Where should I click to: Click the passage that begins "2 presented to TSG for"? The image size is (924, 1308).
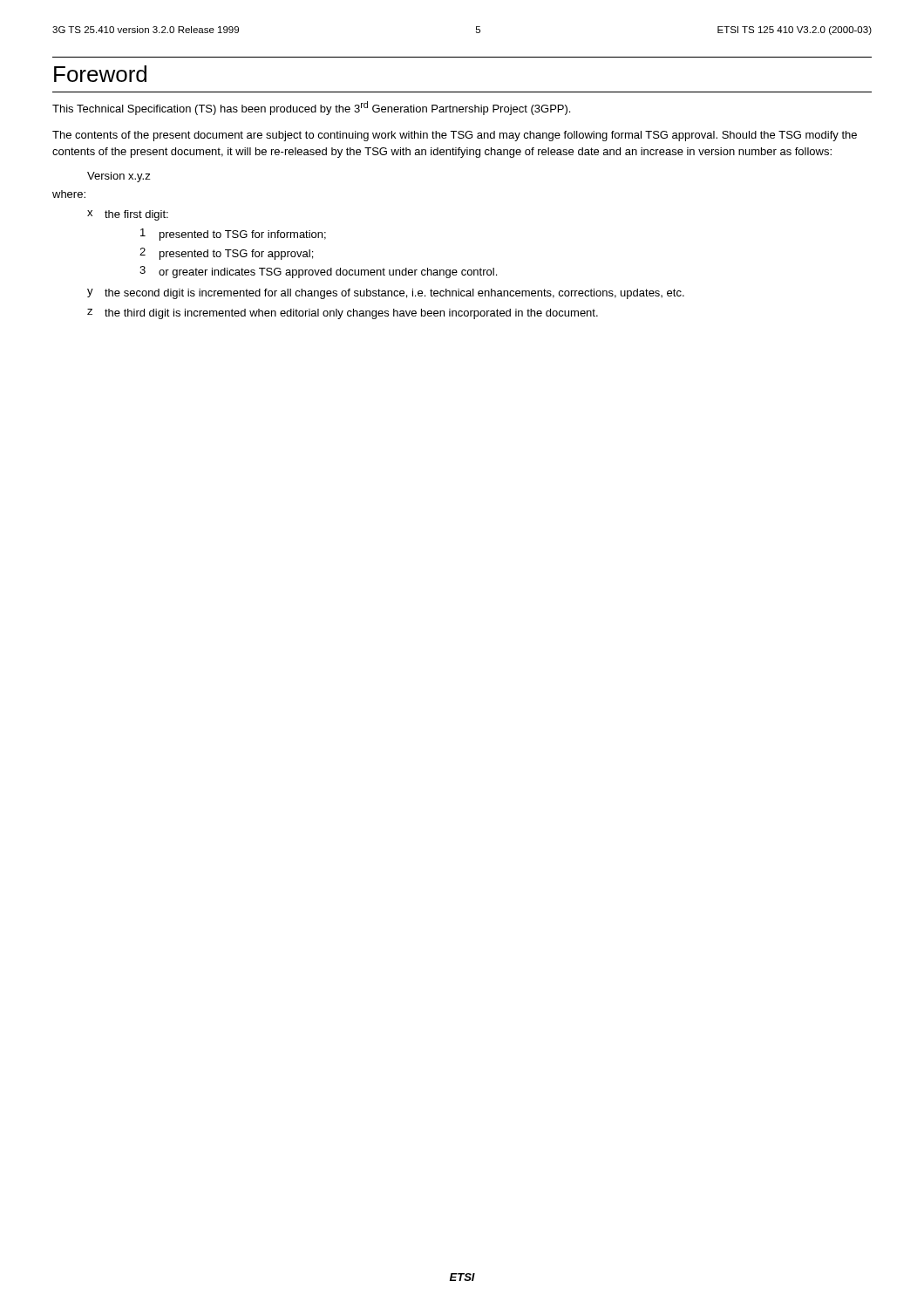click(x=227, y=253)
